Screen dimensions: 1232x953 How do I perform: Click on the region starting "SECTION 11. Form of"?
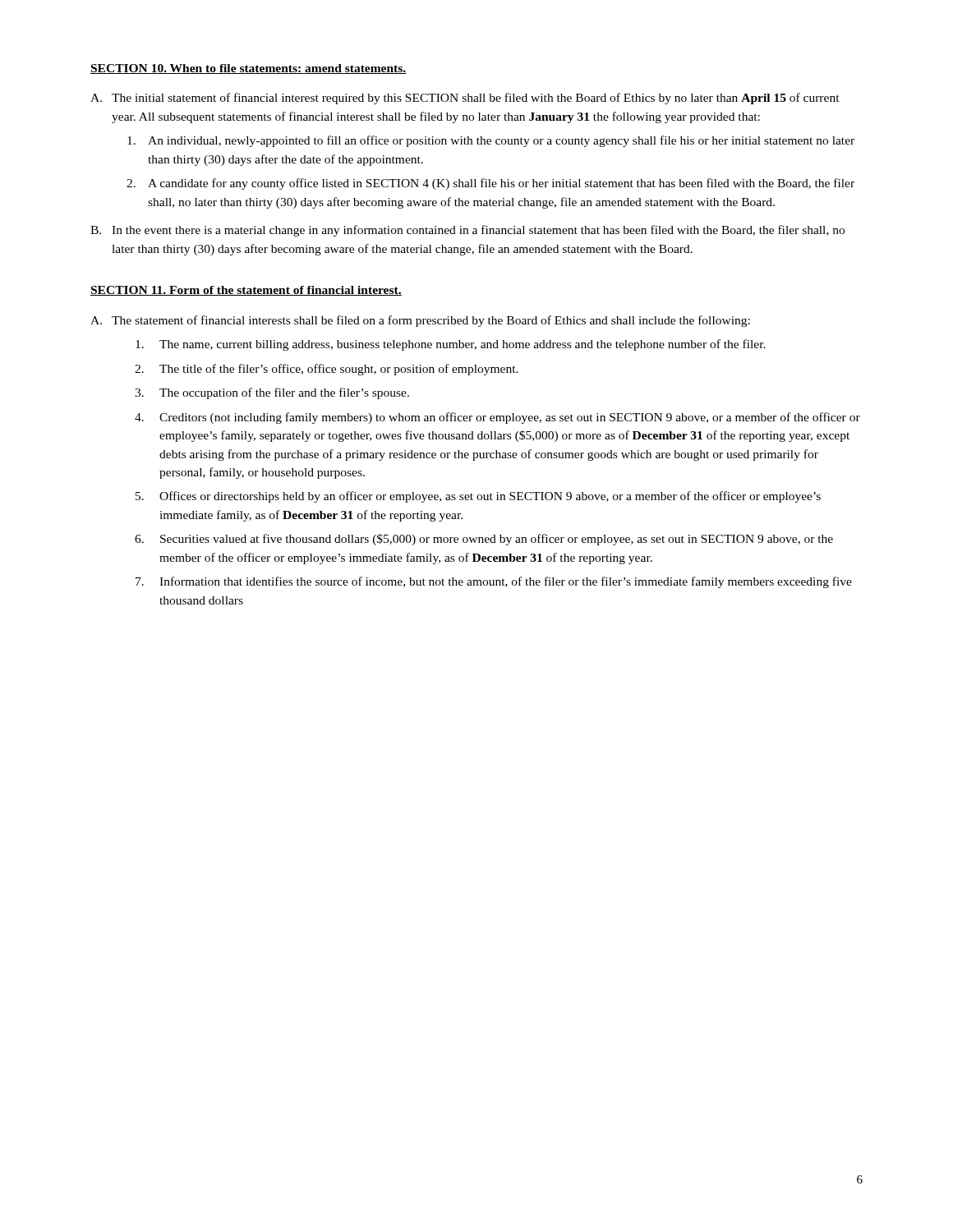pos(246,290)
